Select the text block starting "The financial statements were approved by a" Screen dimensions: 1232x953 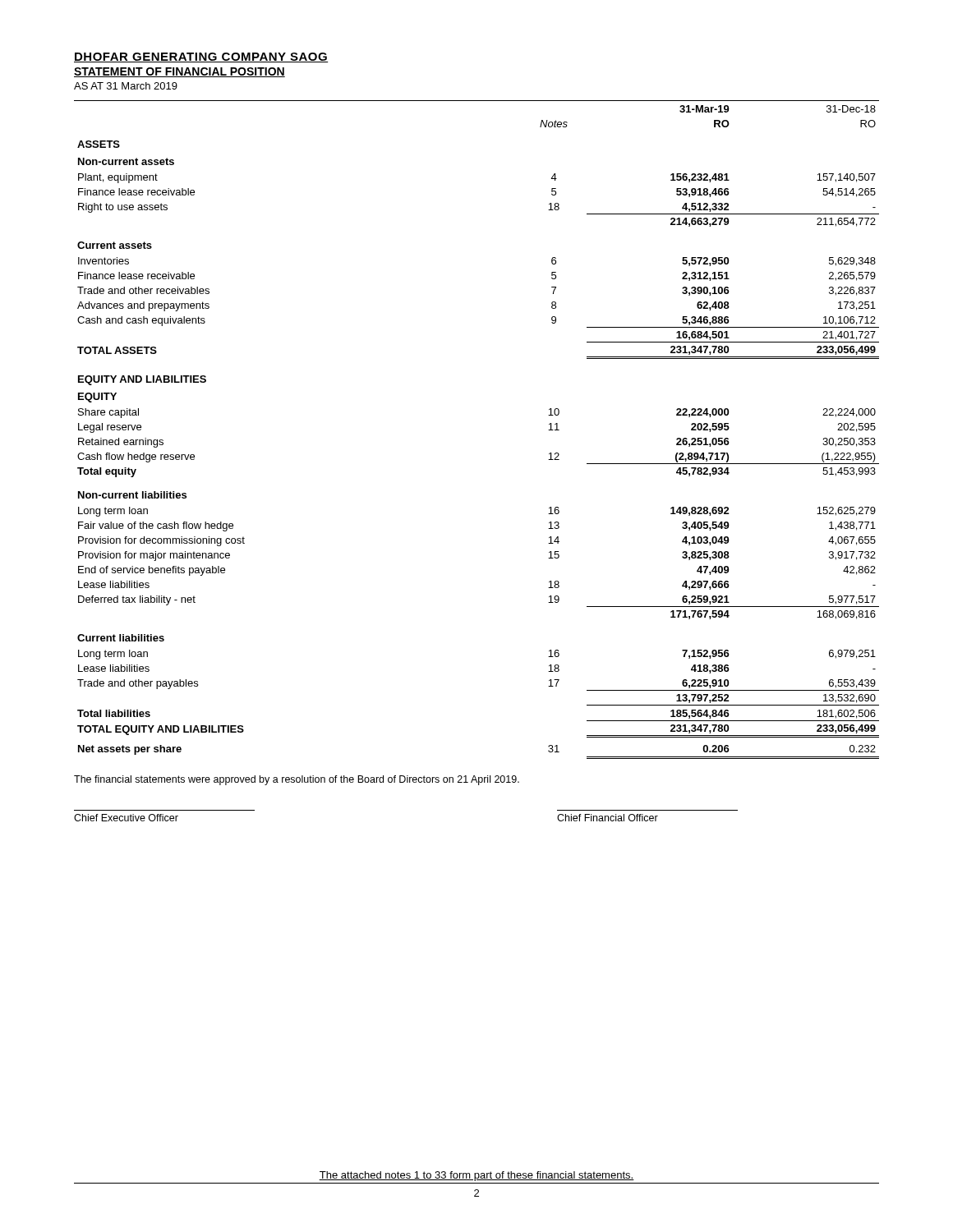[x=476, y=779]
